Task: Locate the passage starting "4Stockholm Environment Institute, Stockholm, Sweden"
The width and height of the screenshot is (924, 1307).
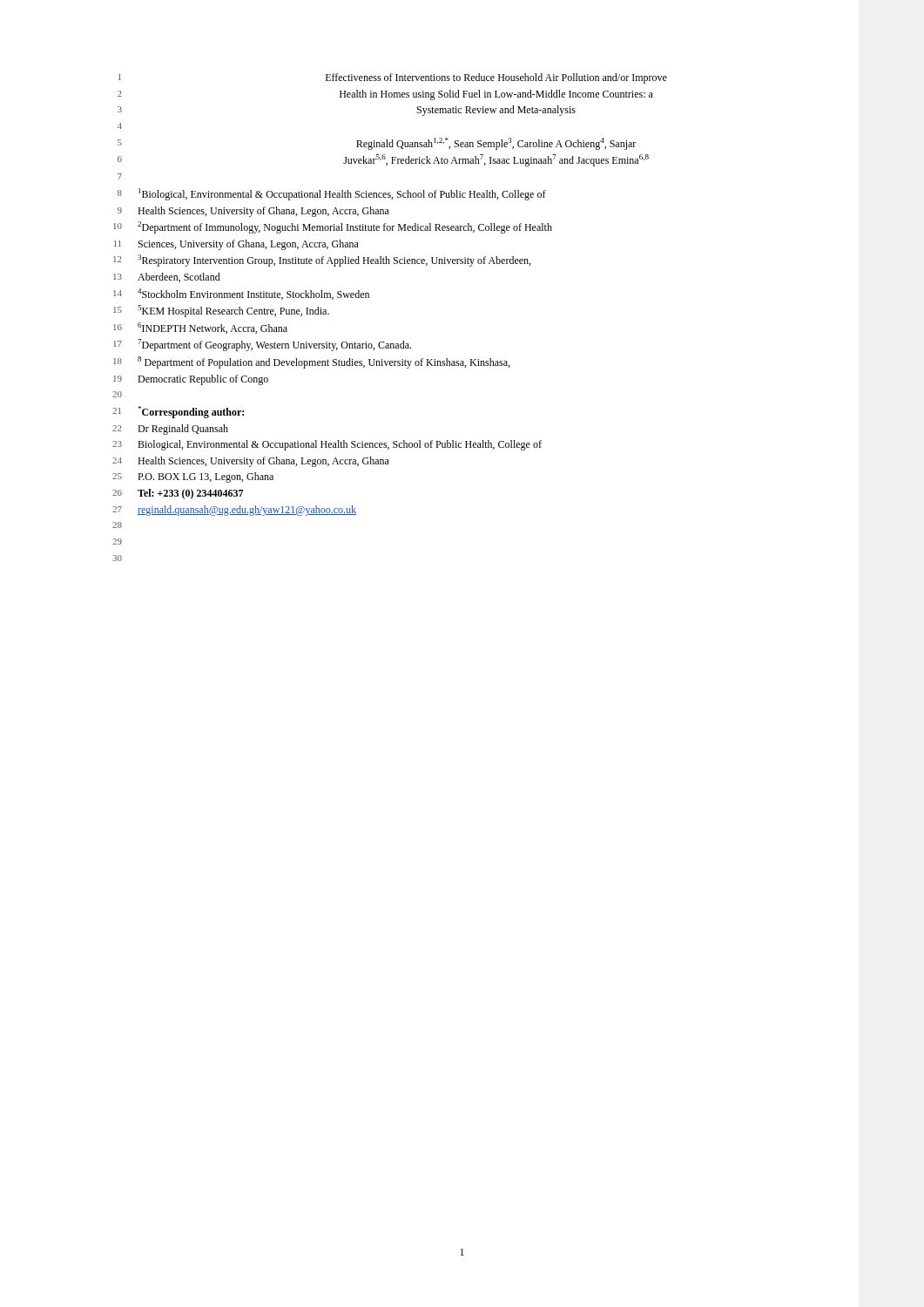Action: point(253,294)
